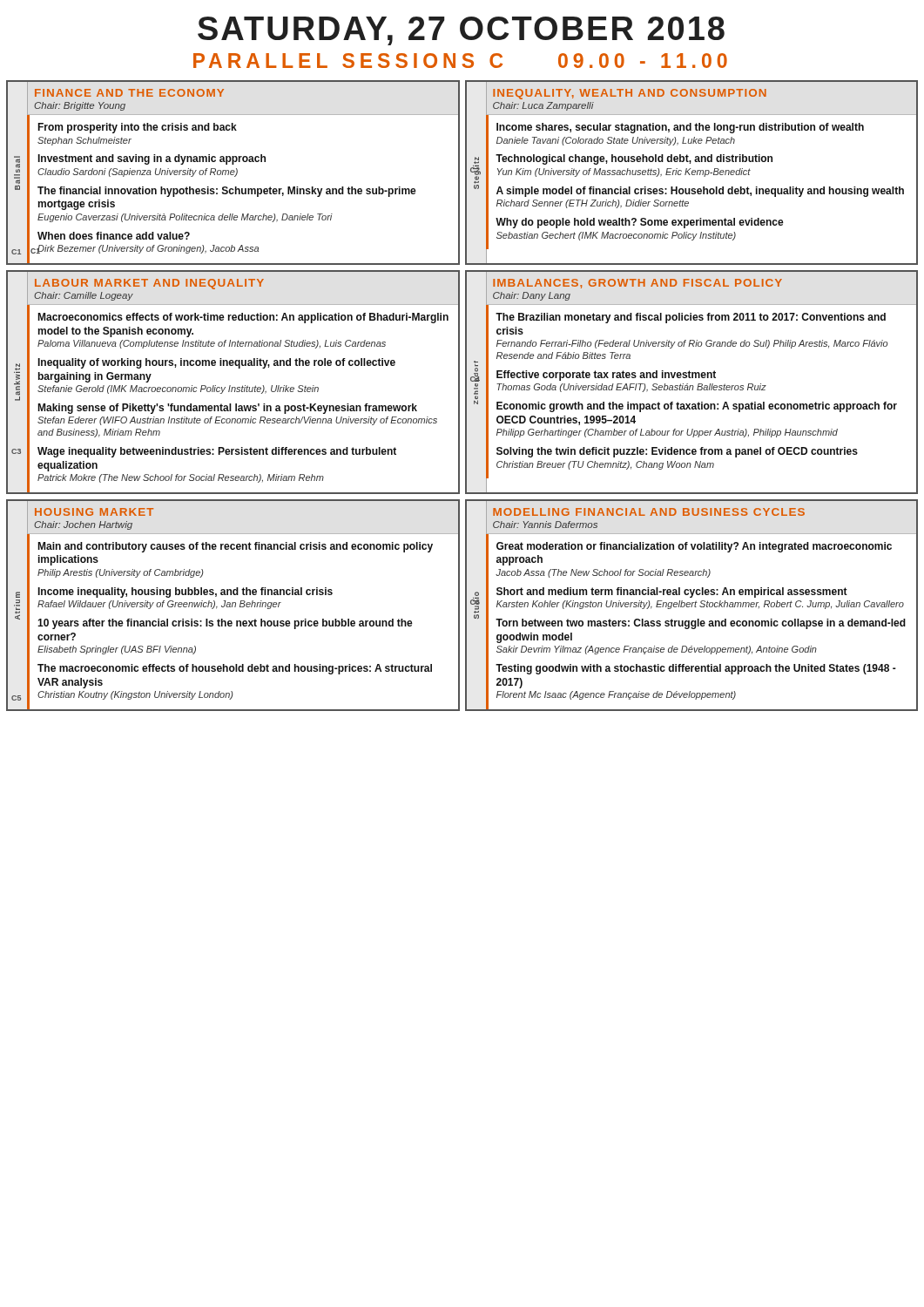Find "Housing Market Chair: Jochen Hartwig" on this page
The height and width of the screenshot is (1307, 924).
tap(94, 512)
